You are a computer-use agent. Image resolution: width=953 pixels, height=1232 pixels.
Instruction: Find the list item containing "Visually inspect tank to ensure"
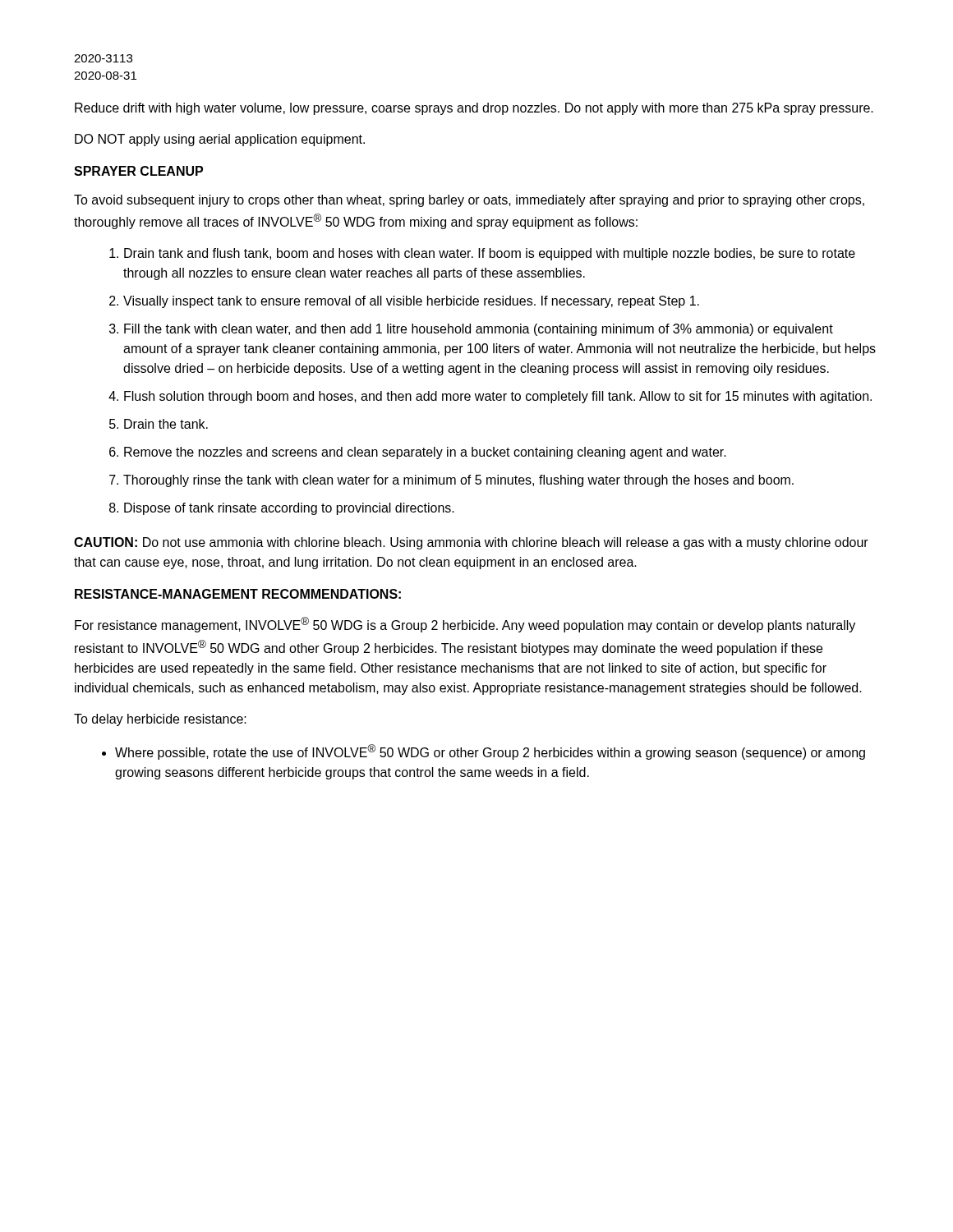coord(412,301)
